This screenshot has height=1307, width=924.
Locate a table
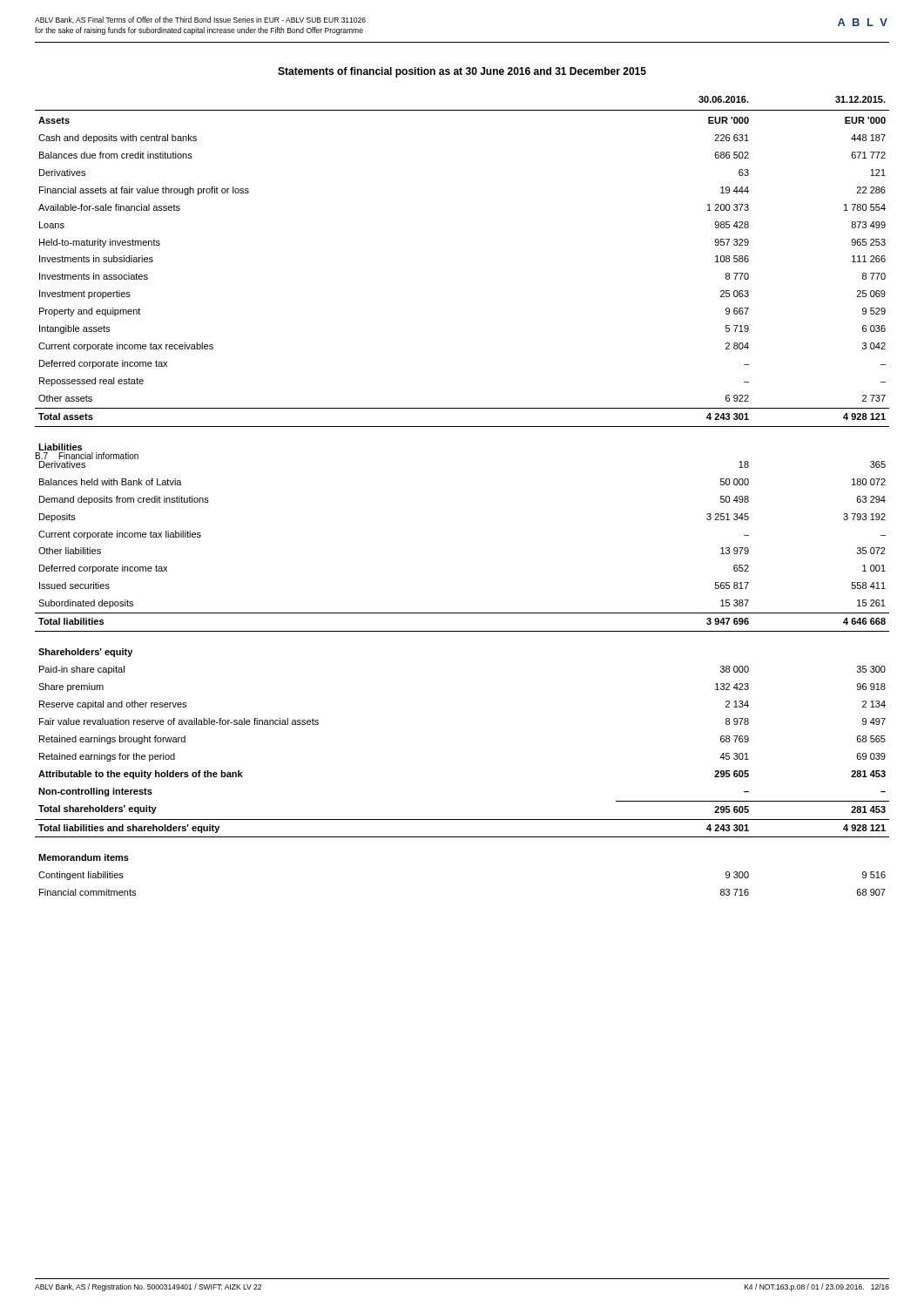[x=462, y=497]
